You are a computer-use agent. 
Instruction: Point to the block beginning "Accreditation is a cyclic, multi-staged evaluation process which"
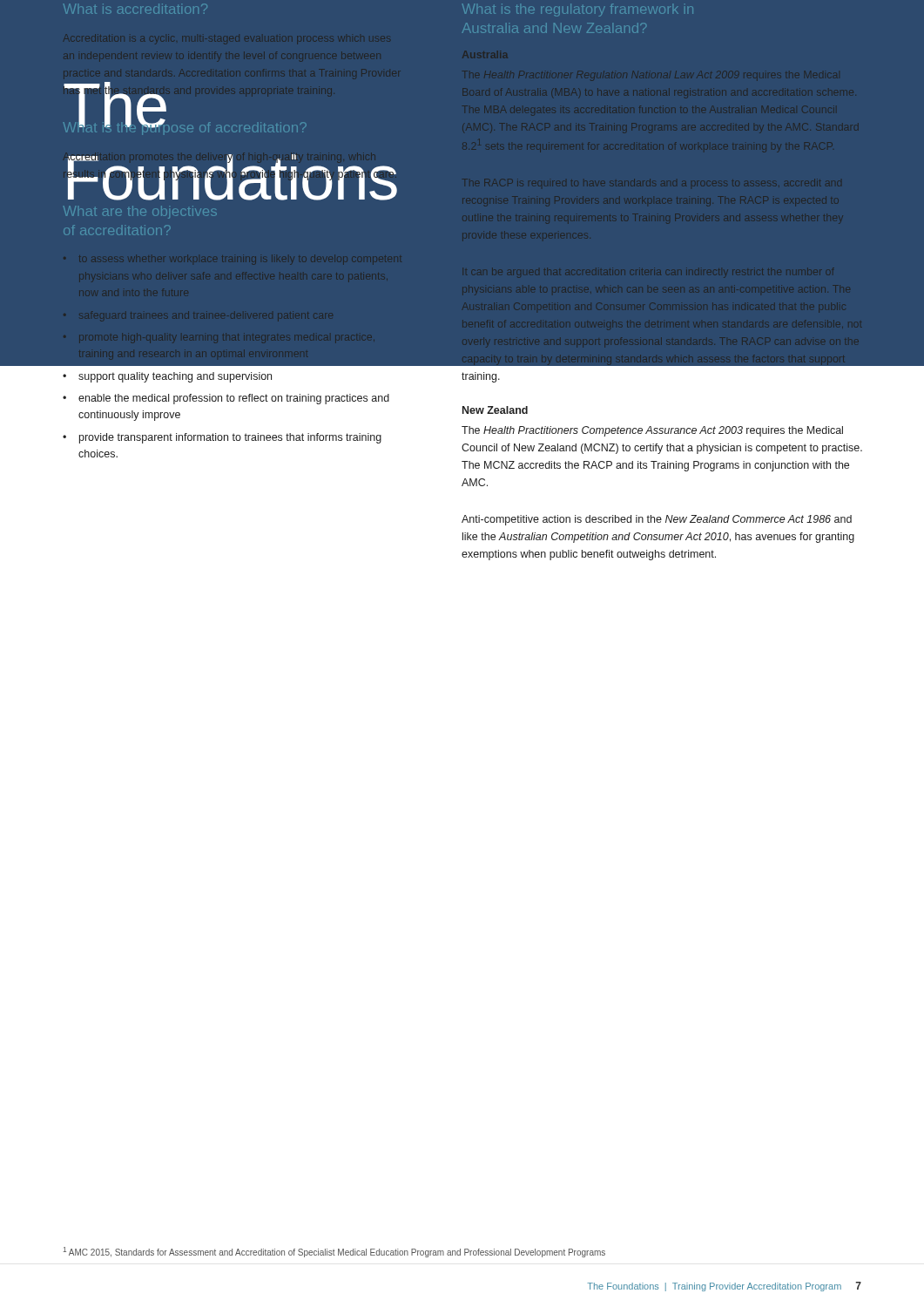coord(114,91)
